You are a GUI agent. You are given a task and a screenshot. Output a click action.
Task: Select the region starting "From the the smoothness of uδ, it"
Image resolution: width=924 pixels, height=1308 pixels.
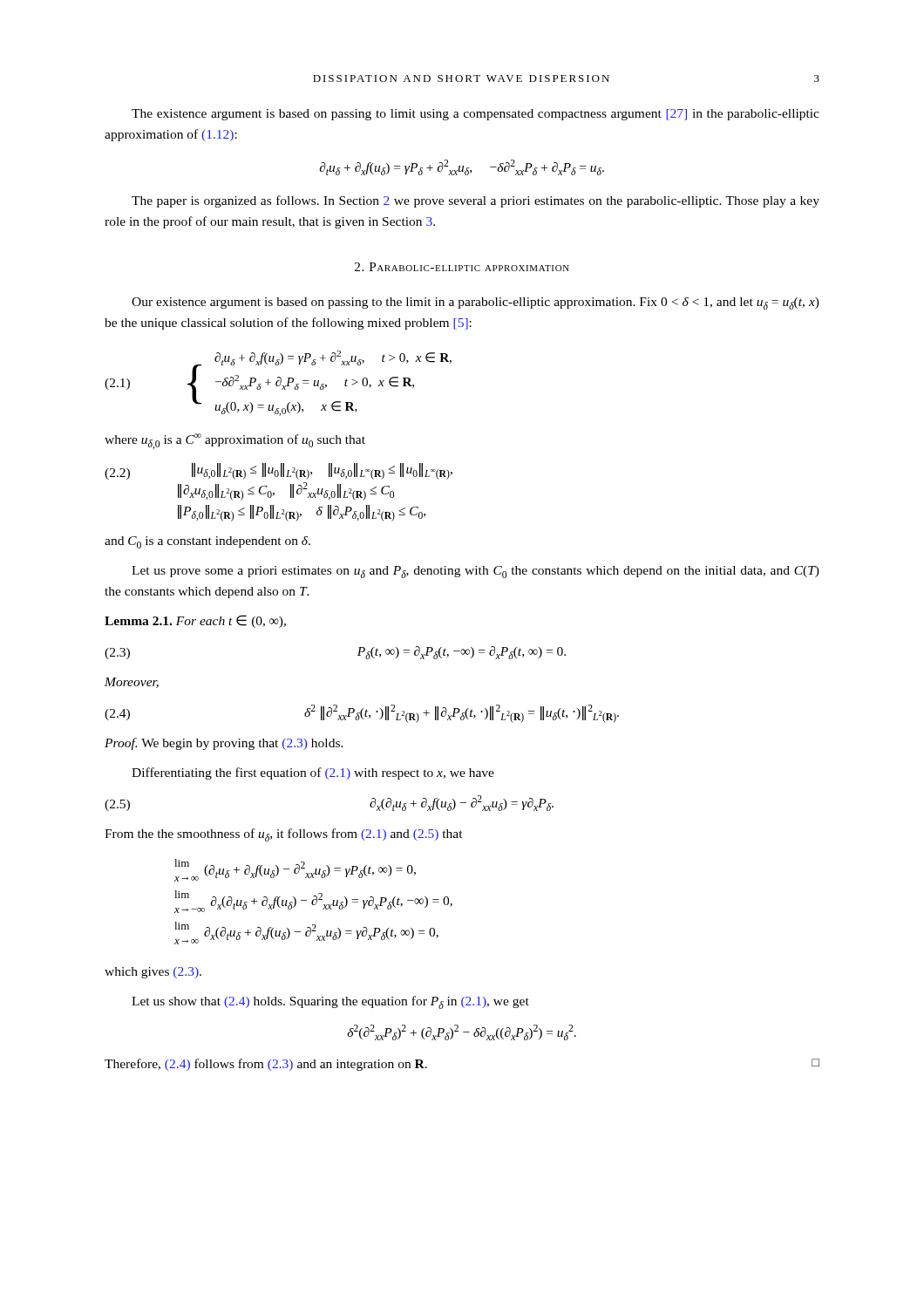pos(284,835)
